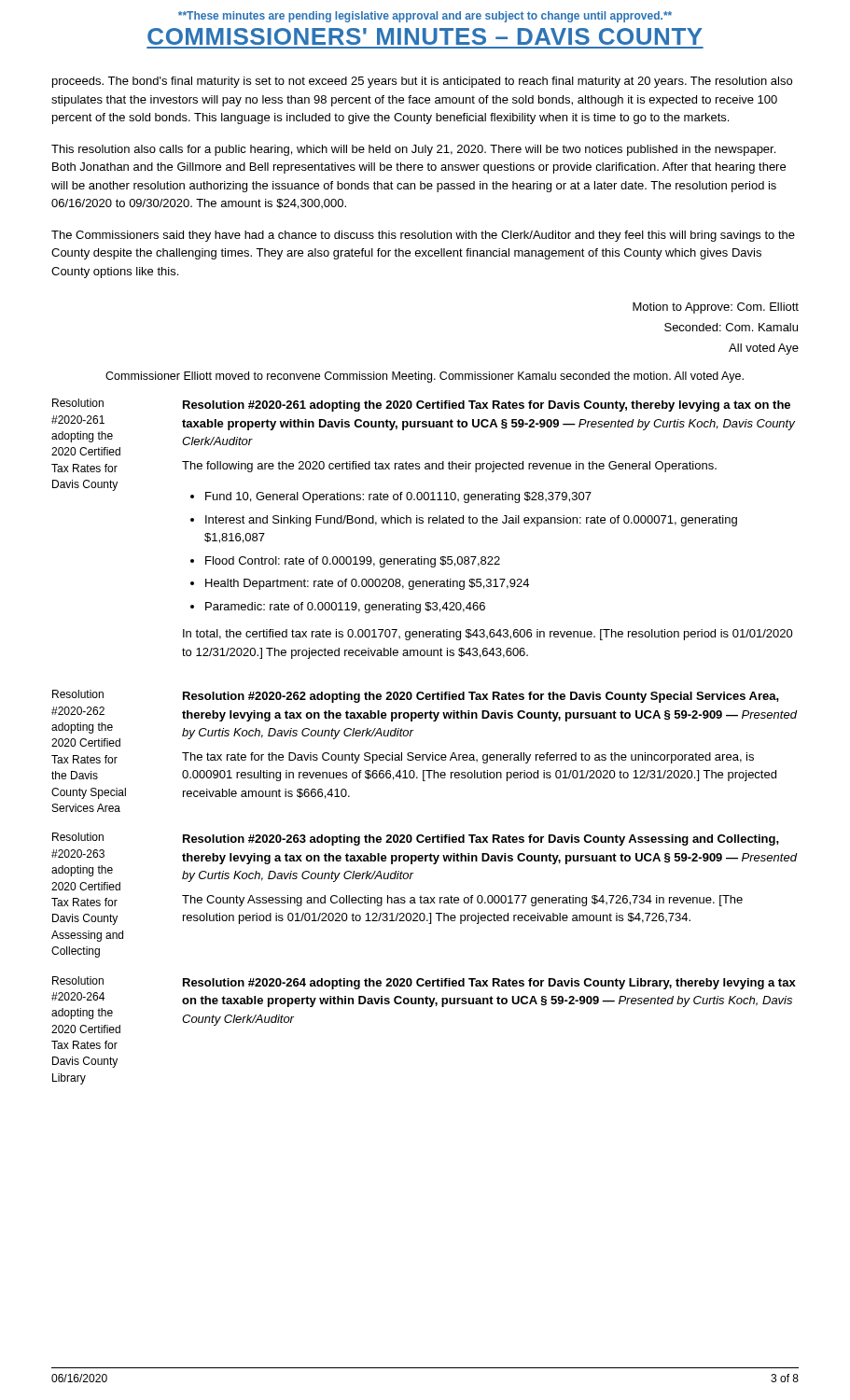Viewport: 850px width, 1400px height.
Task: Select the text block containing "The following are"
Action: (450, 465)
